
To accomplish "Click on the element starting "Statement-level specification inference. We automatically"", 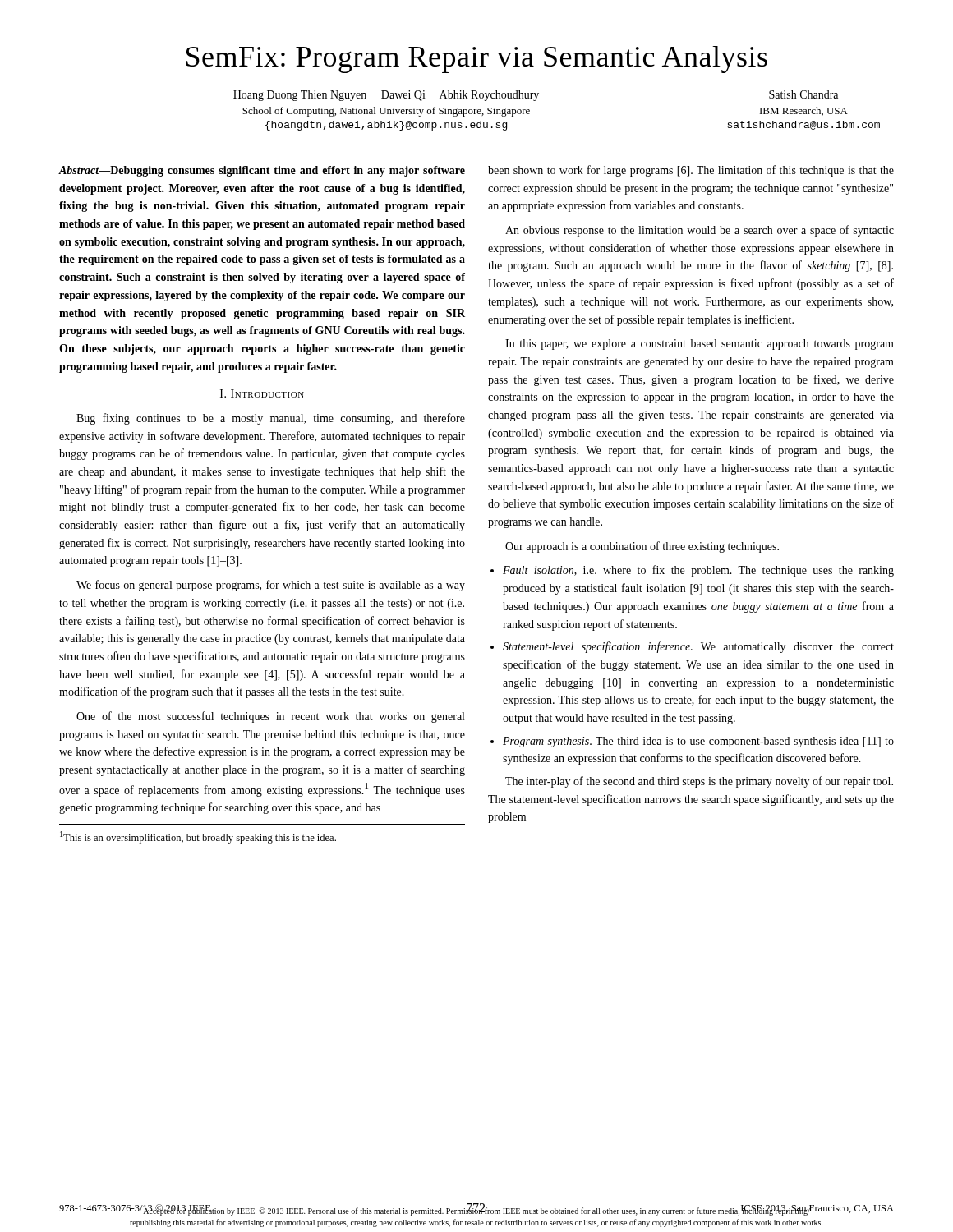I will pos(698,683).
